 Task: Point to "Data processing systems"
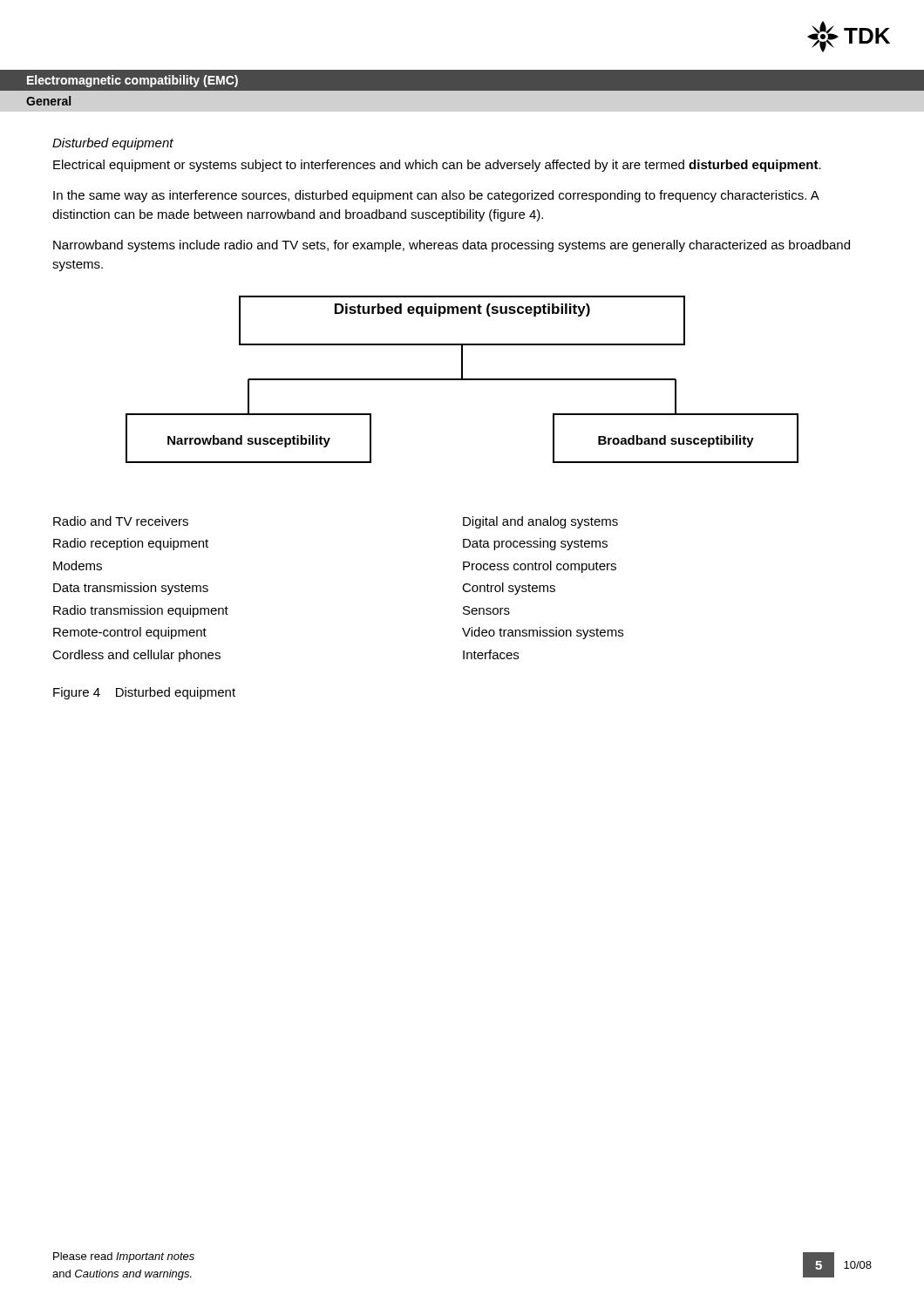(535, 543)
